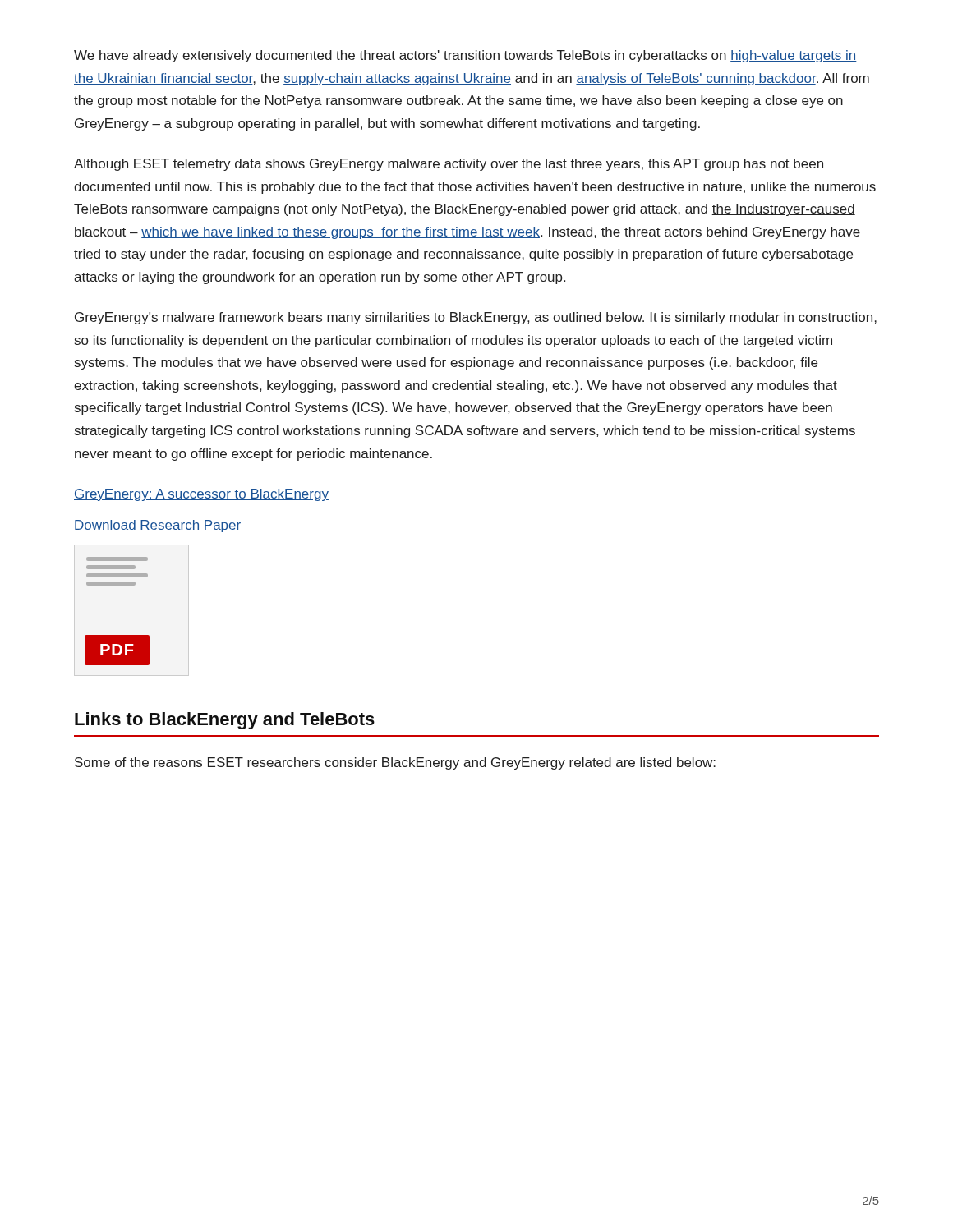
Task: Point to the block starting "We have already extensively documented the threat actors'"
Action: pos(472,89)
